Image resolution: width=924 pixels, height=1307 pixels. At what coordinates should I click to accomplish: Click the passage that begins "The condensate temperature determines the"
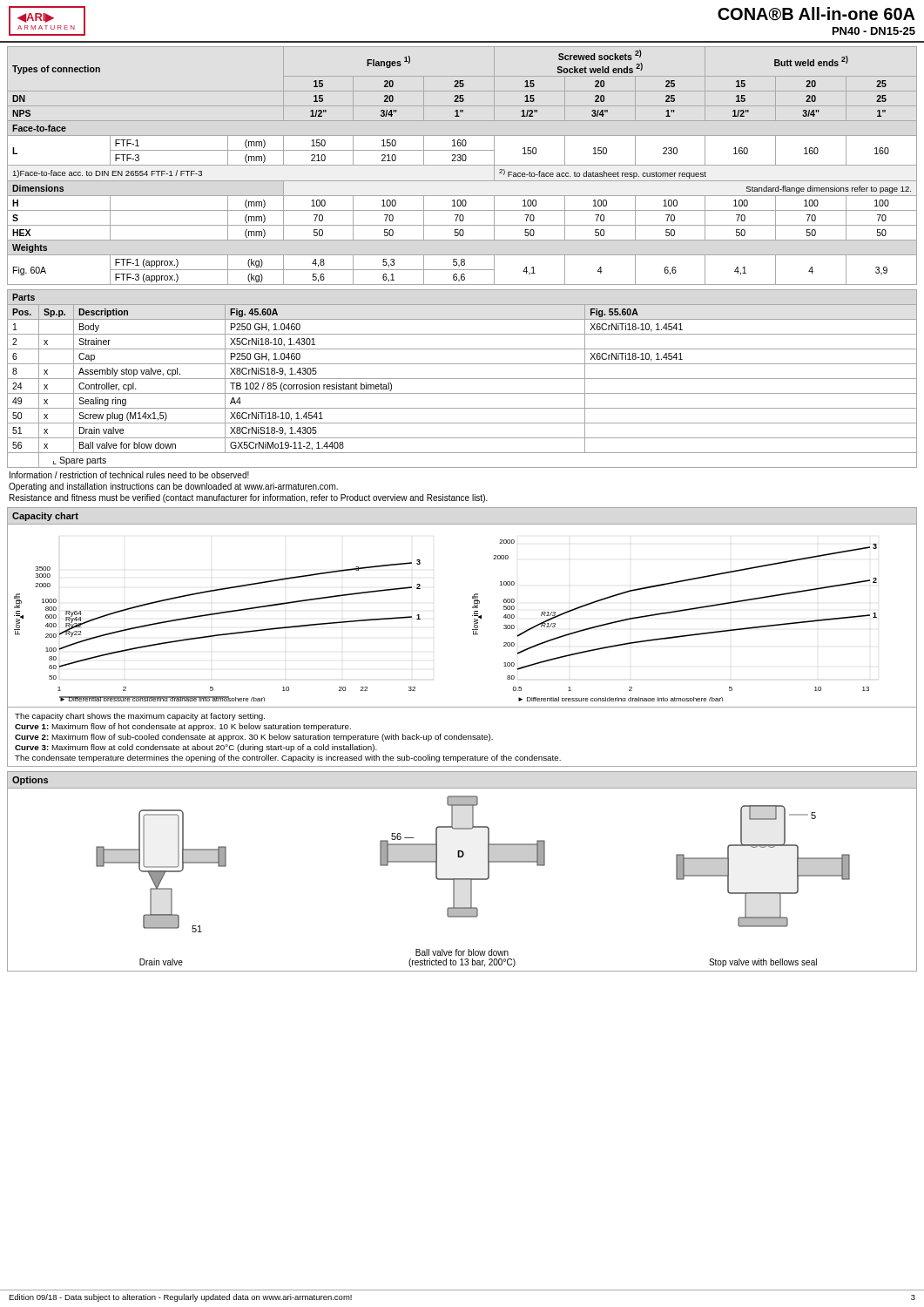point(288,758)
